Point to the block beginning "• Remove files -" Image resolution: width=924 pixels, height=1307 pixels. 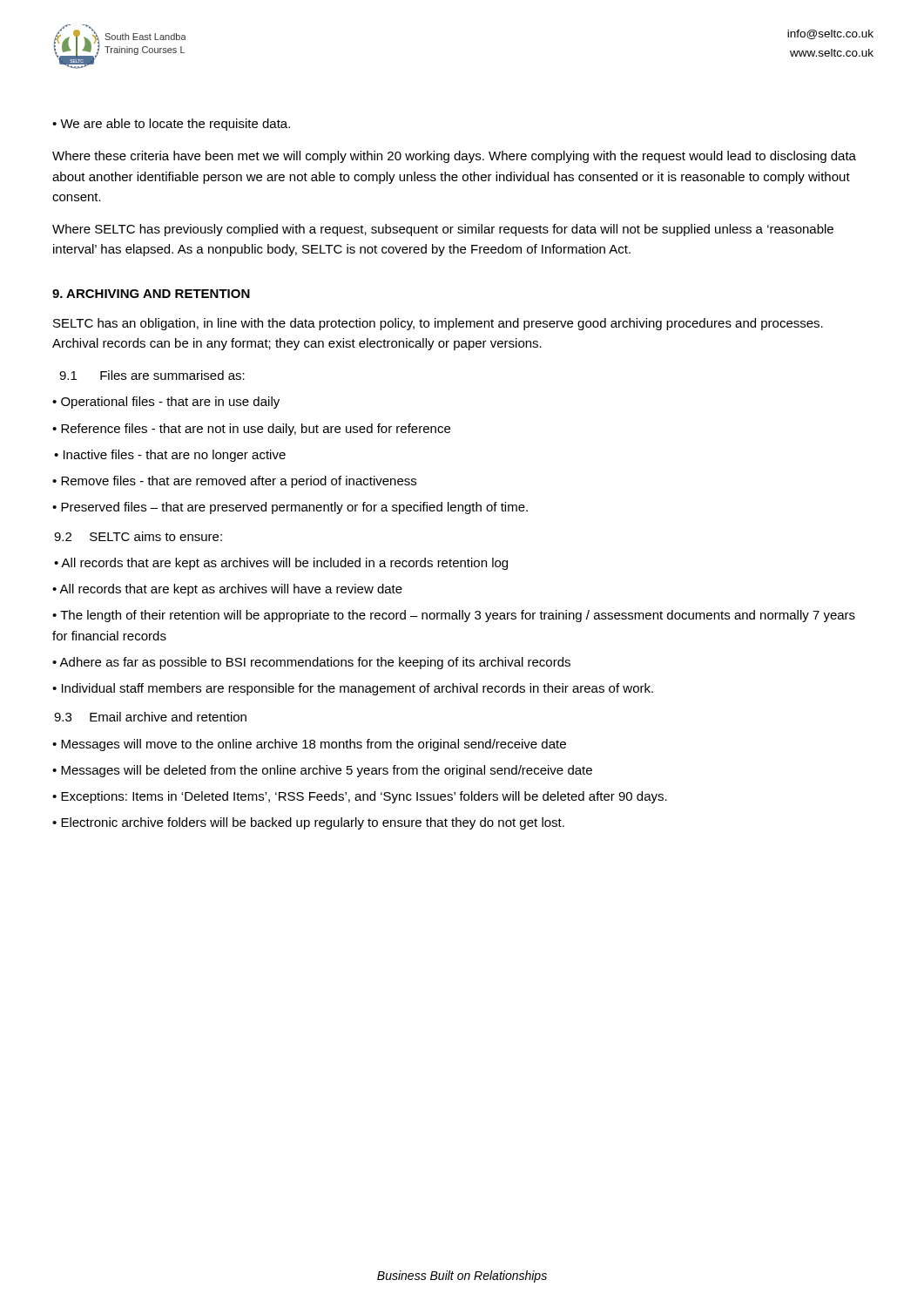235,481
